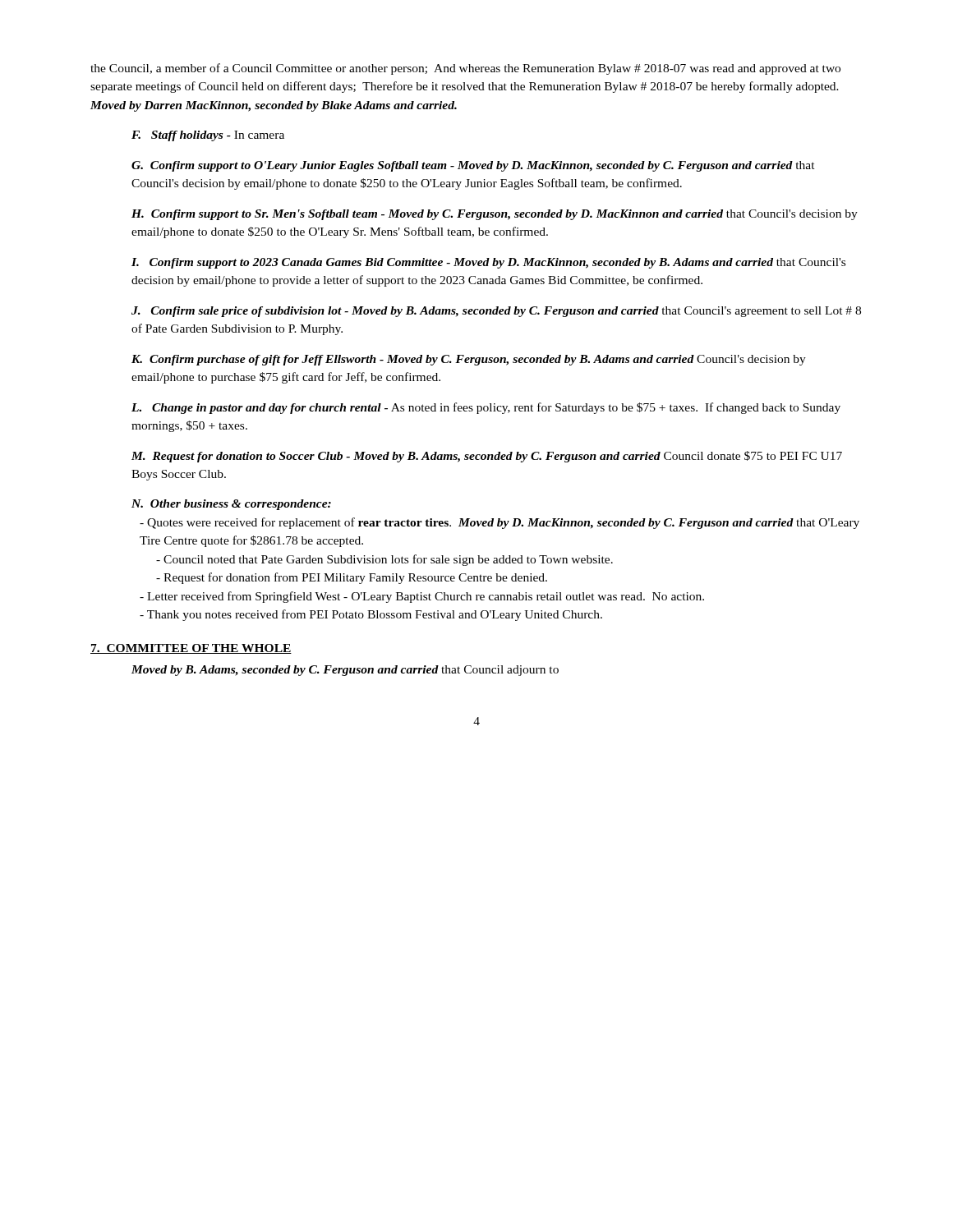Locate the block starting "the Council, a member"
953x1232 pixels.
476,87
